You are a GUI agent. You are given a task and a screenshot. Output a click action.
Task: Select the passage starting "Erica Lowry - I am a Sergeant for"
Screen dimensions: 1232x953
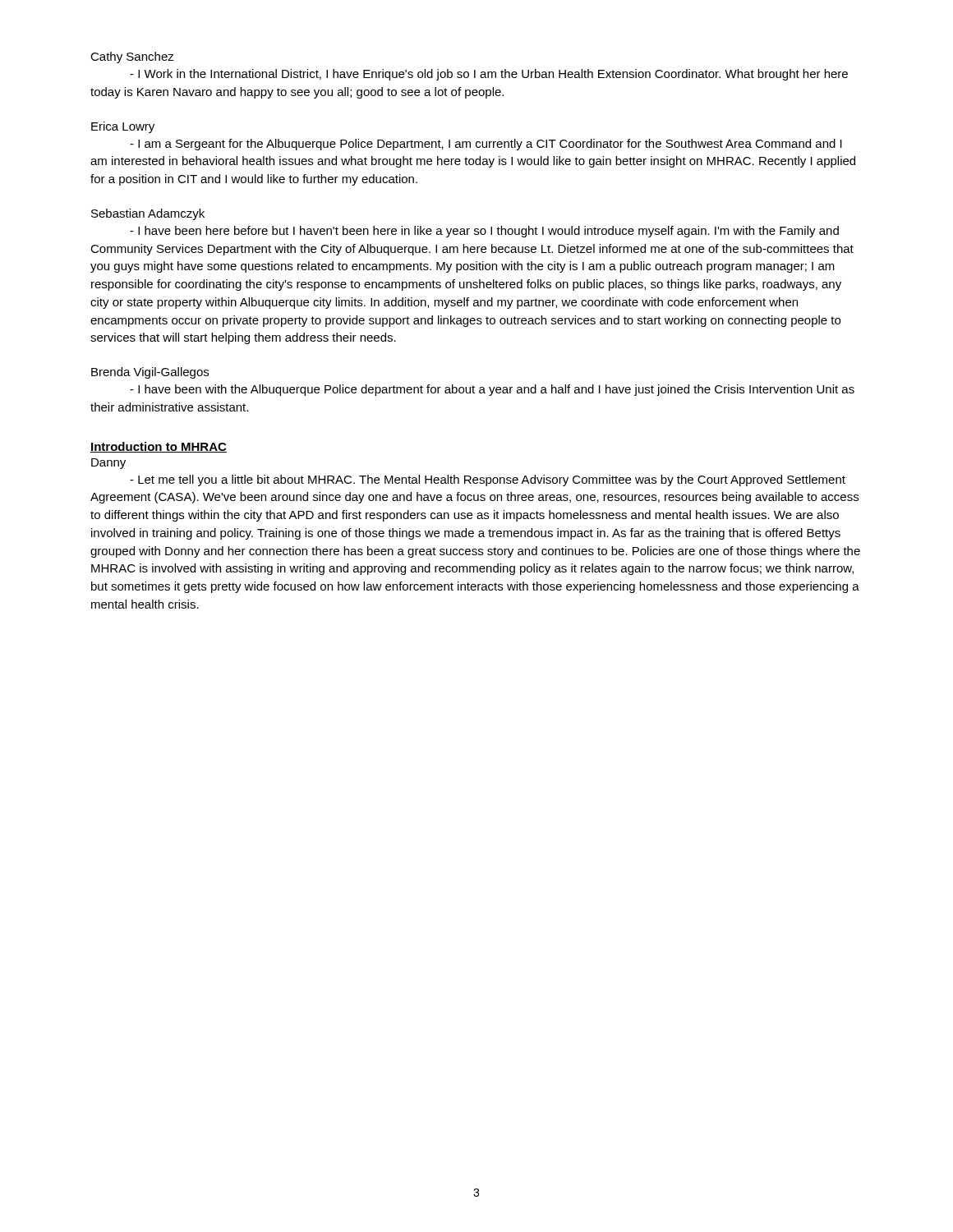click(476, 153)
